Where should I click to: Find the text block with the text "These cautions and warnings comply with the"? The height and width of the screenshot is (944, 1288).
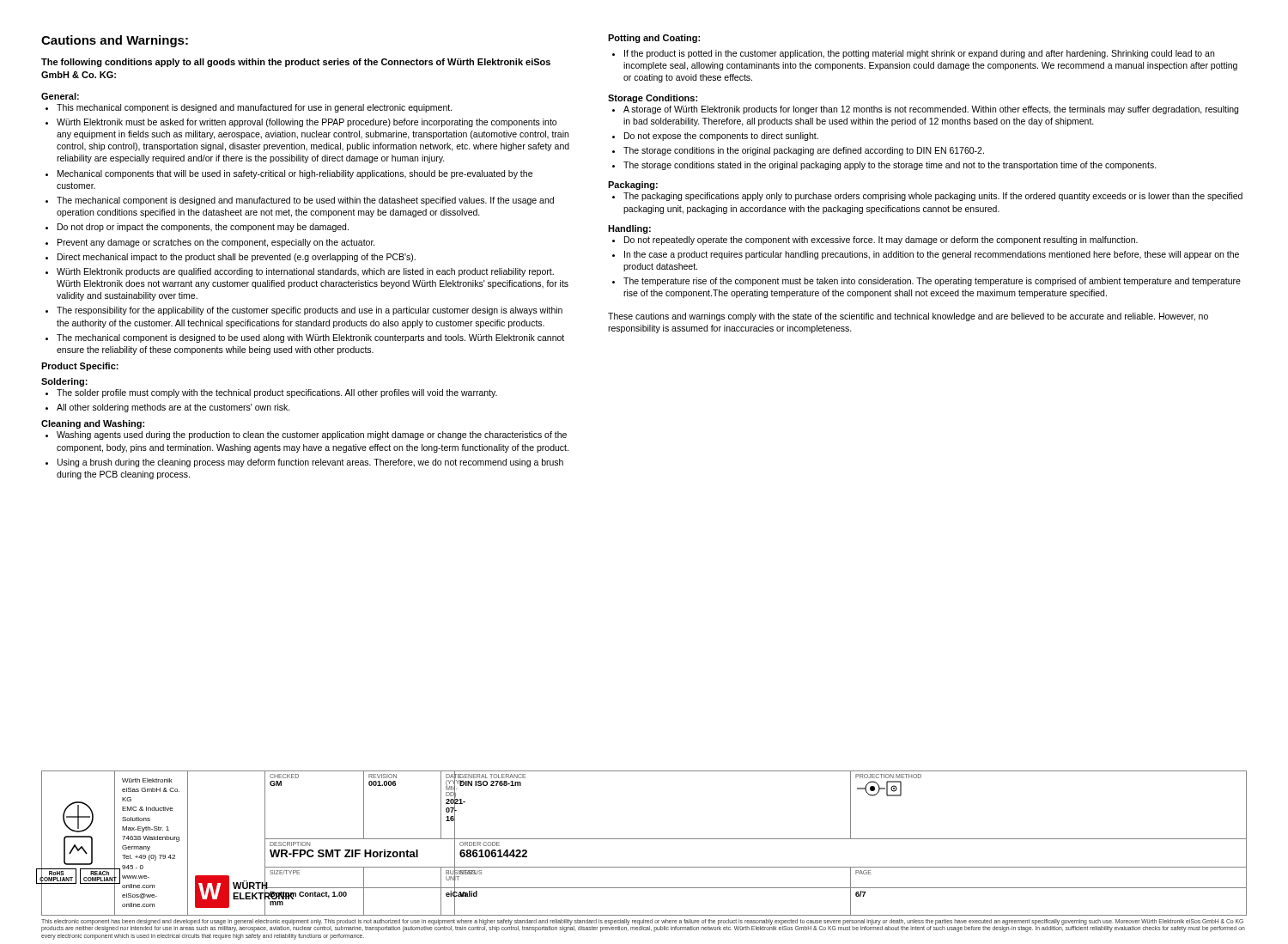click(927, 322)
